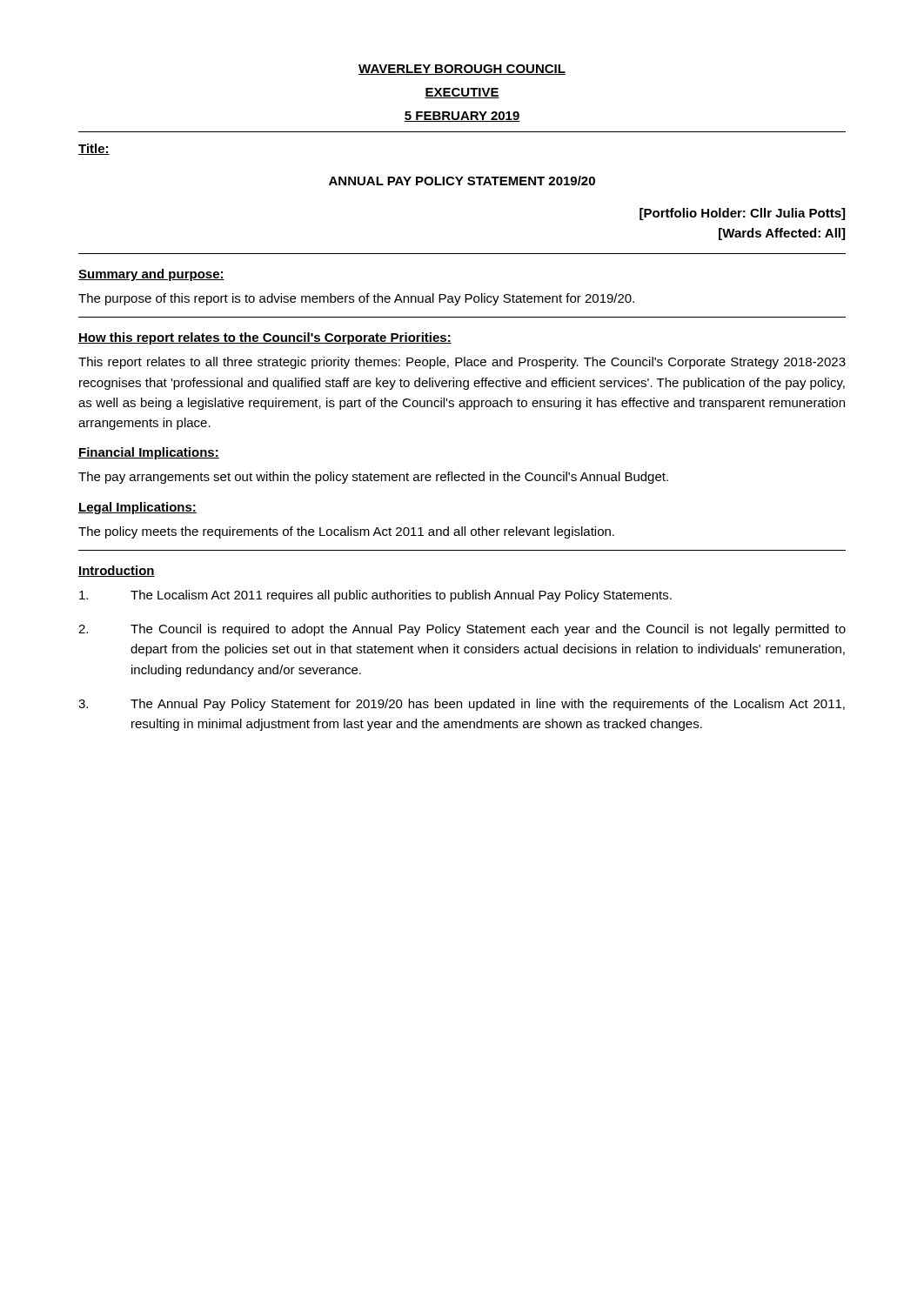Find the block starting "How this report relates to the Council's Corporate"

265,337
